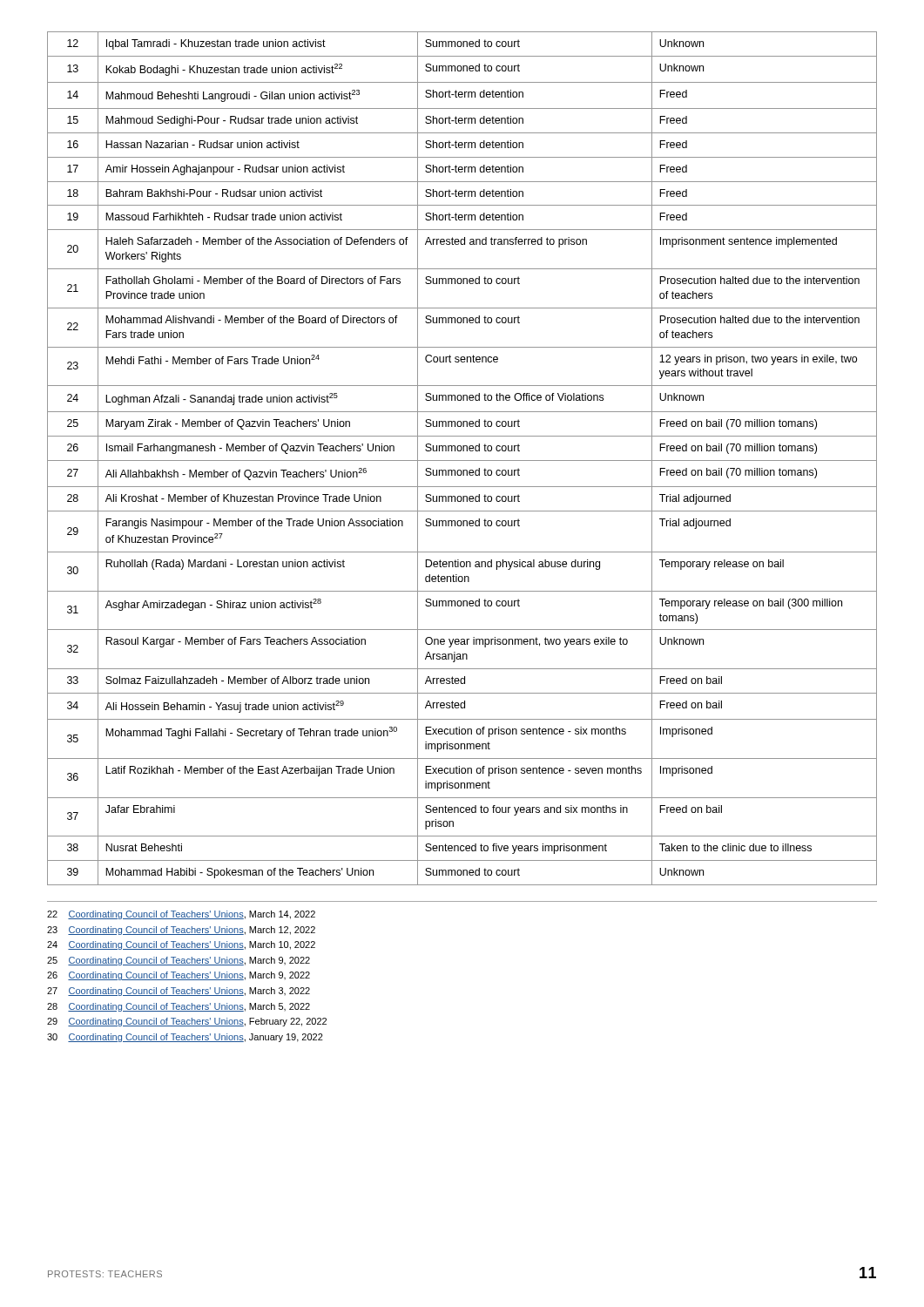
Task: Locate the block of text that opens with "25 Coordinating Council of Teachers' Unions,"
Action: point(179,960)
